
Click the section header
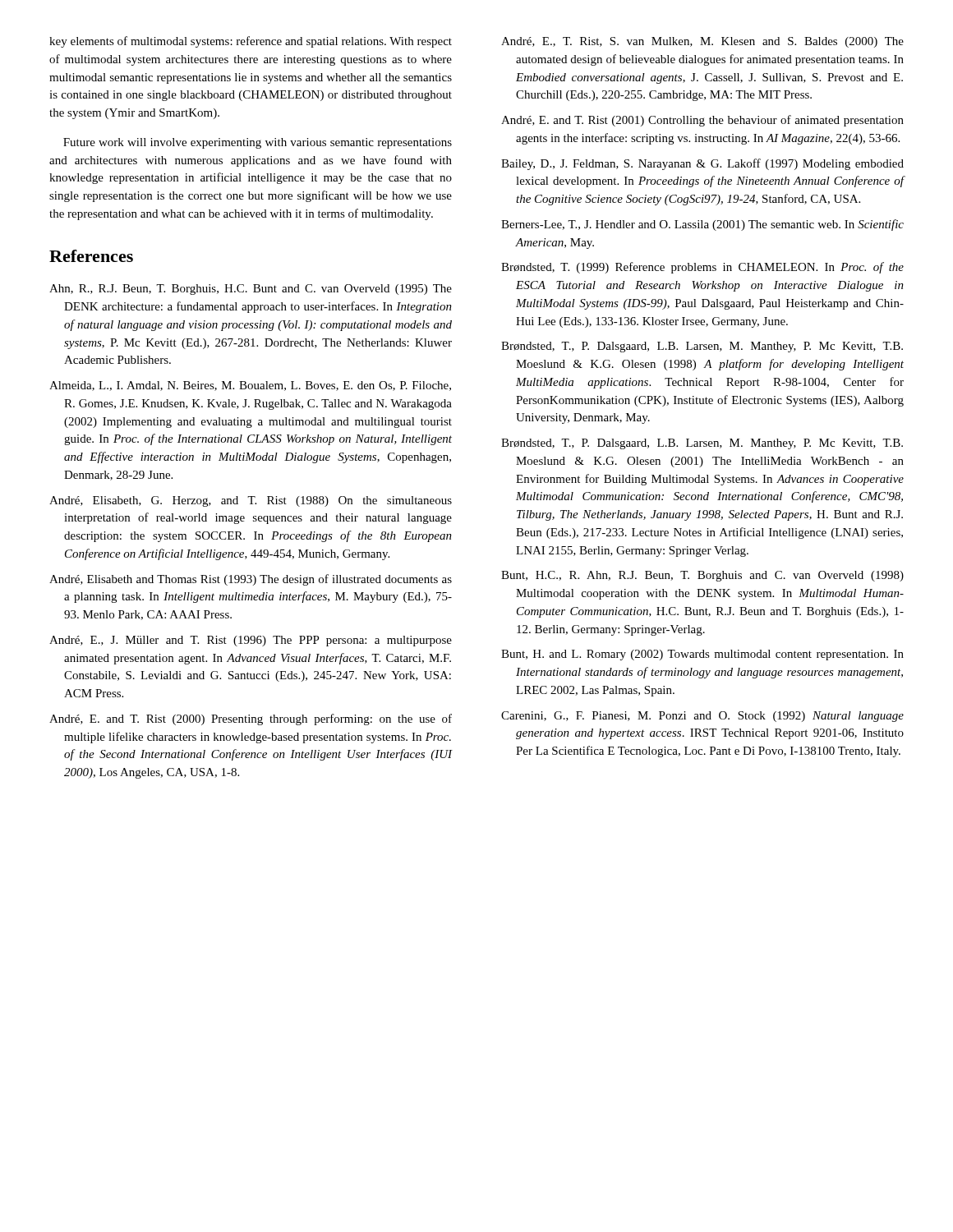tap(91, 255)
